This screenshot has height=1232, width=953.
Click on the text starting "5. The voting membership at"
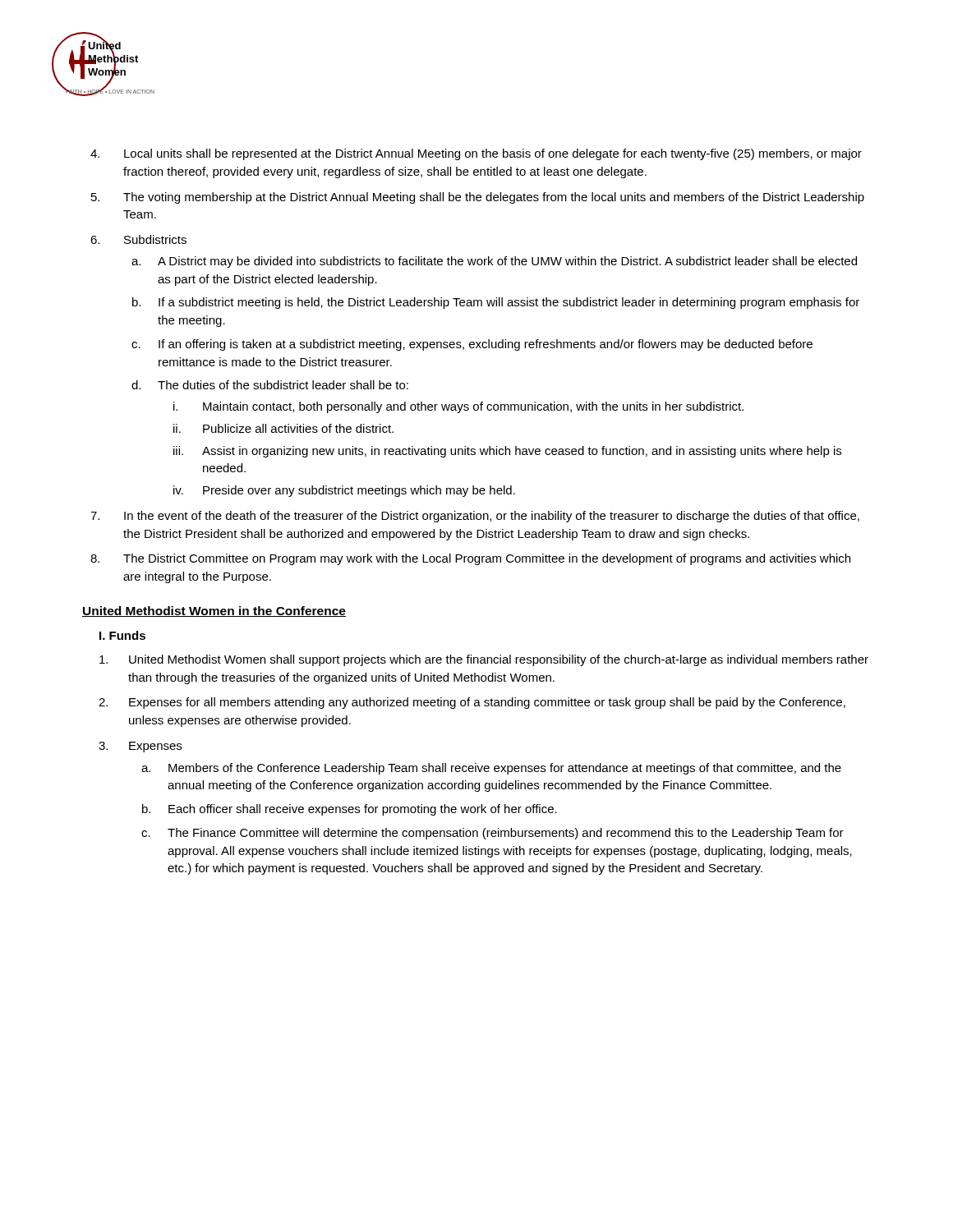476,205
